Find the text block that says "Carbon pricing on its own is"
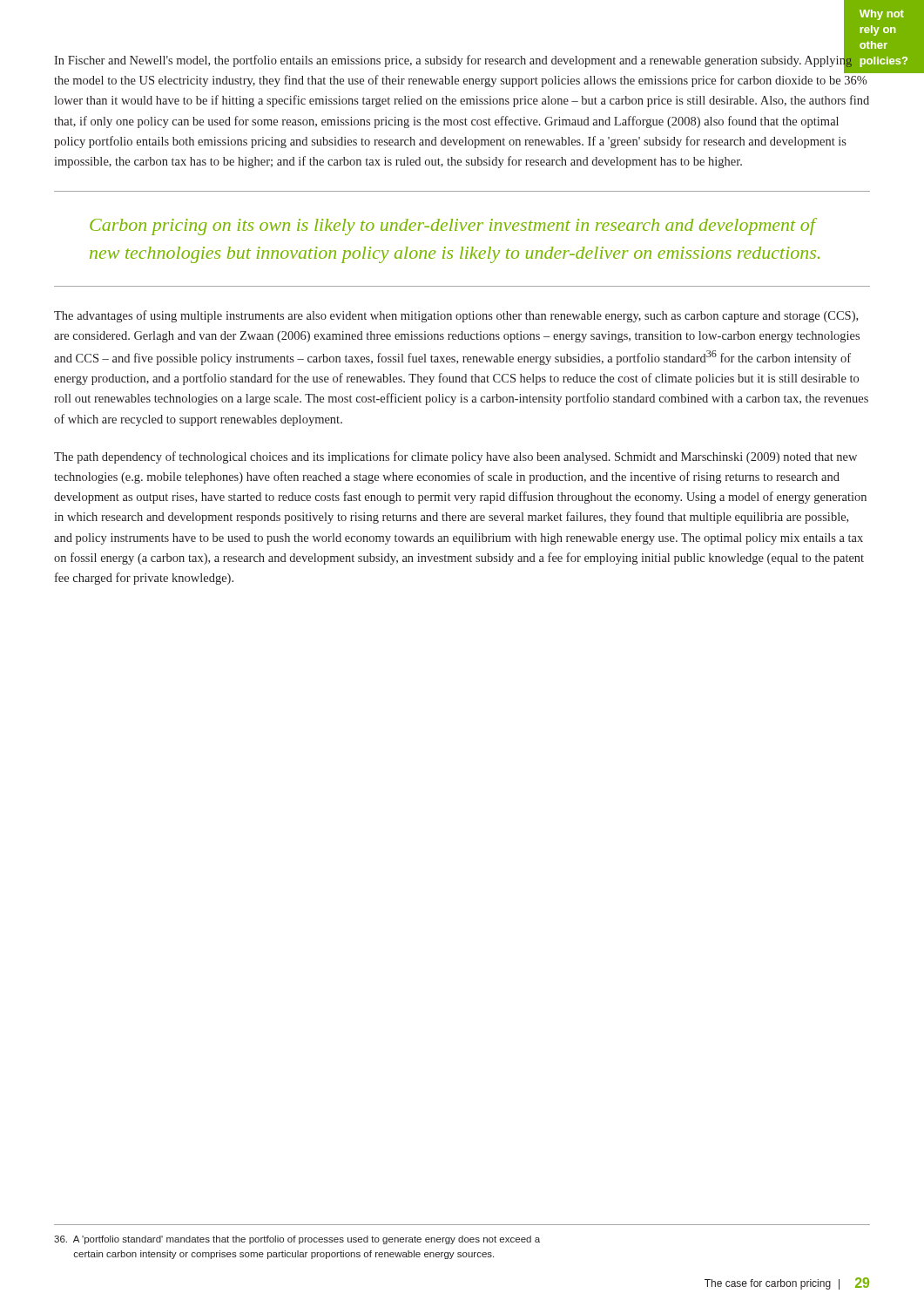Image resolution: width=924 pixels, height=1307 pixels. coord(455,238)
